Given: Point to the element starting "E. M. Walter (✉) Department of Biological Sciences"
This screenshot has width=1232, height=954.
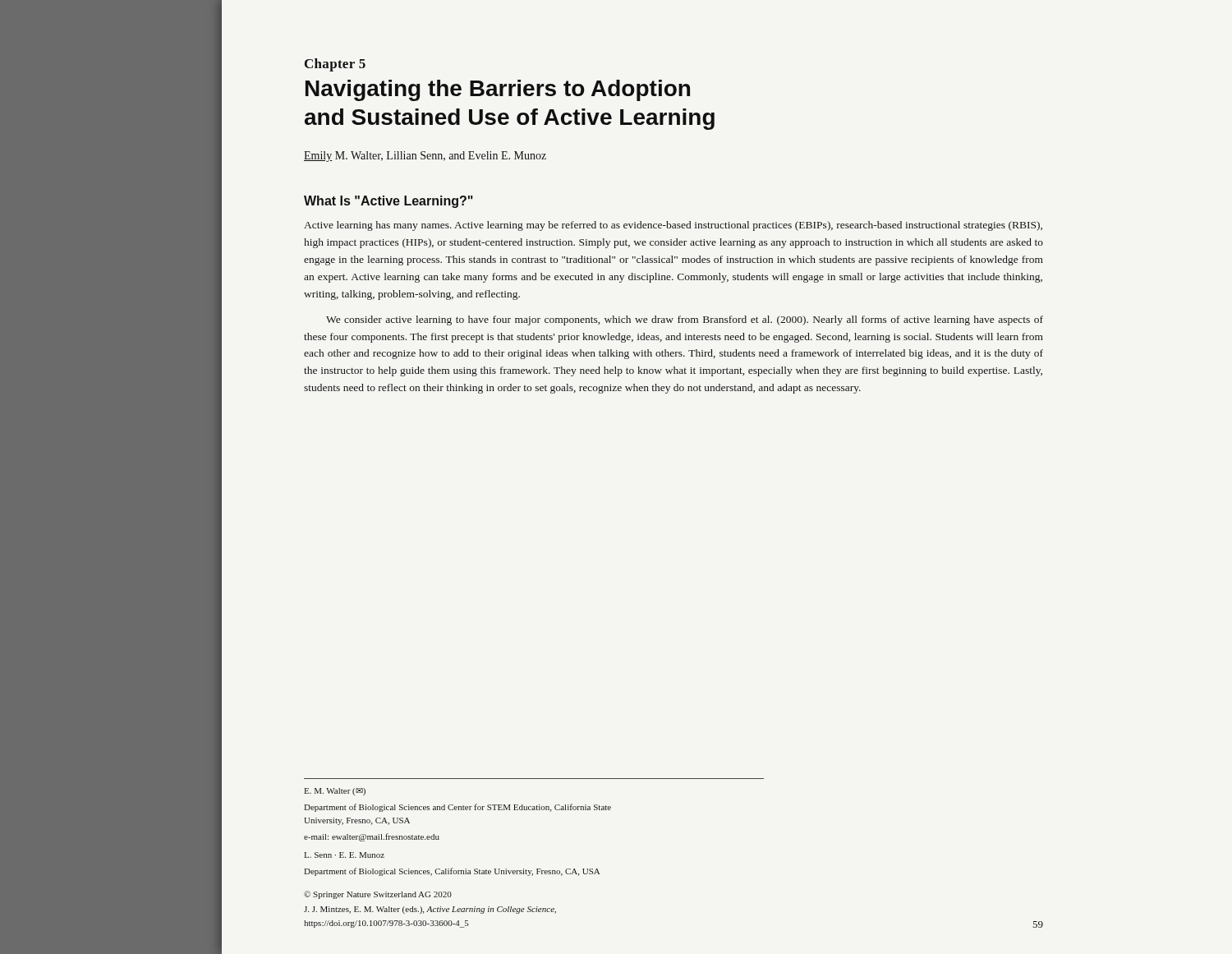Looking at the screenshot, I should tap(335, 792).
